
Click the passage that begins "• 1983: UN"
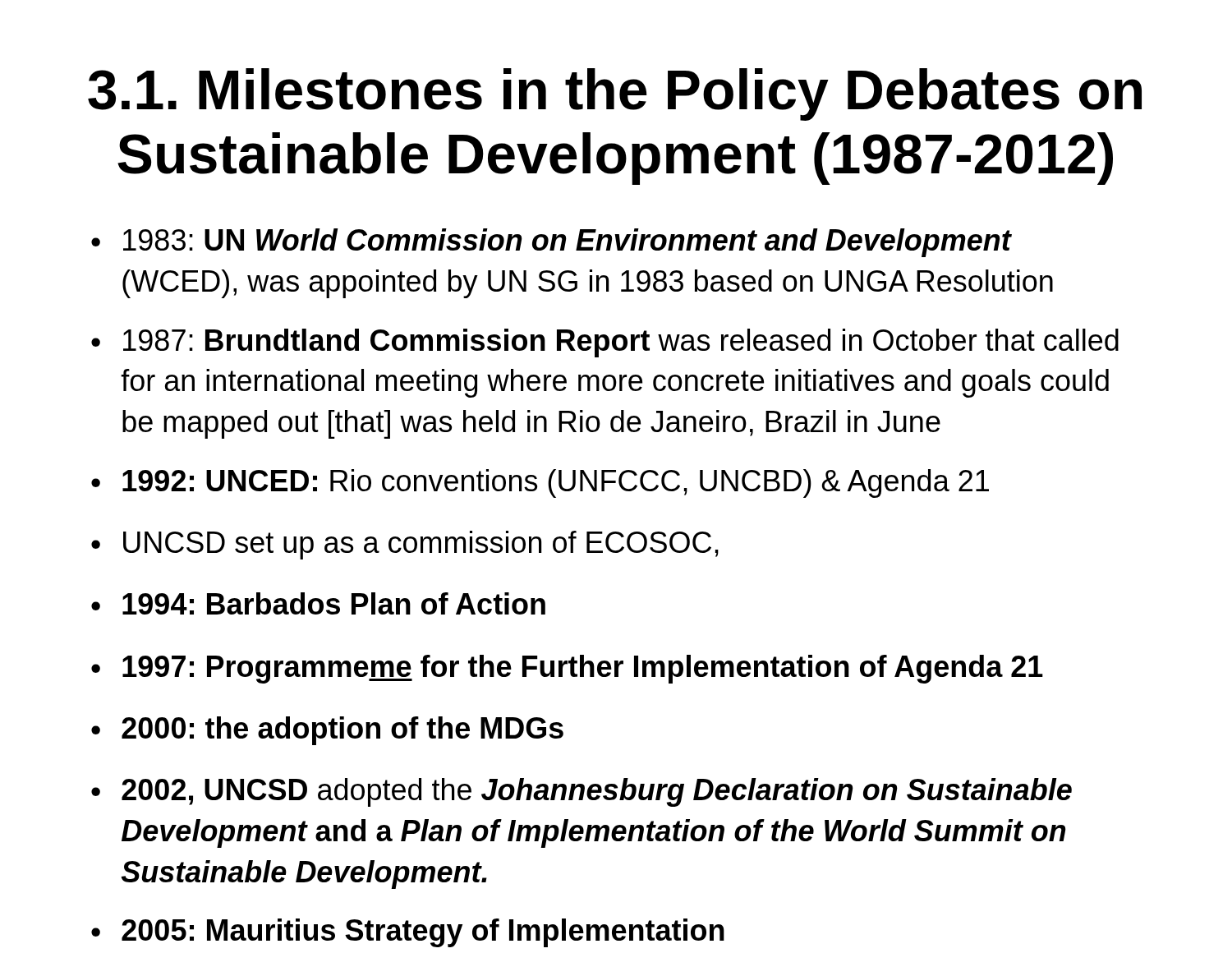coord(572,261)
